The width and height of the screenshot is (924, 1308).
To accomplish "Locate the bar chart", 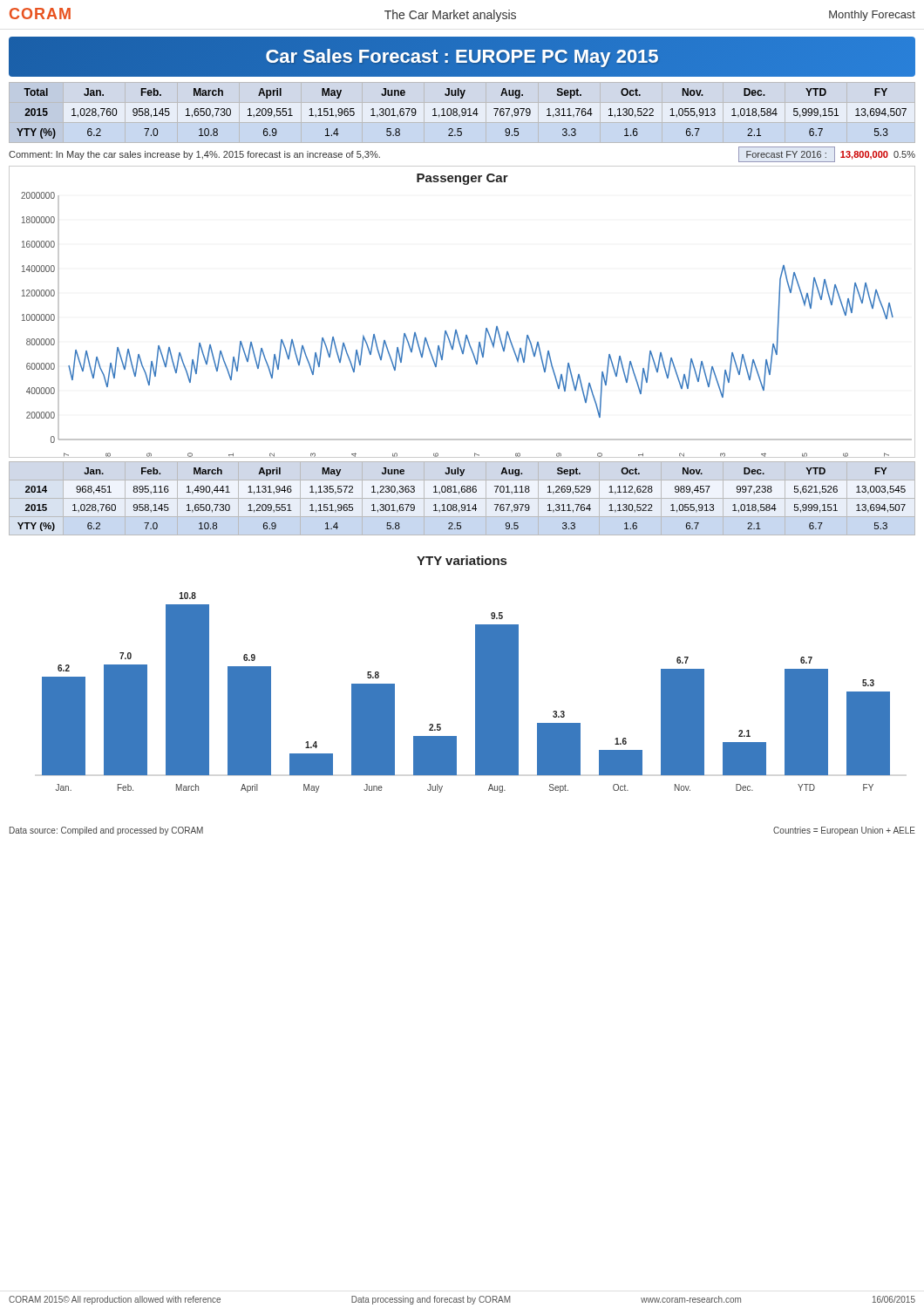I will pos(462,684).
